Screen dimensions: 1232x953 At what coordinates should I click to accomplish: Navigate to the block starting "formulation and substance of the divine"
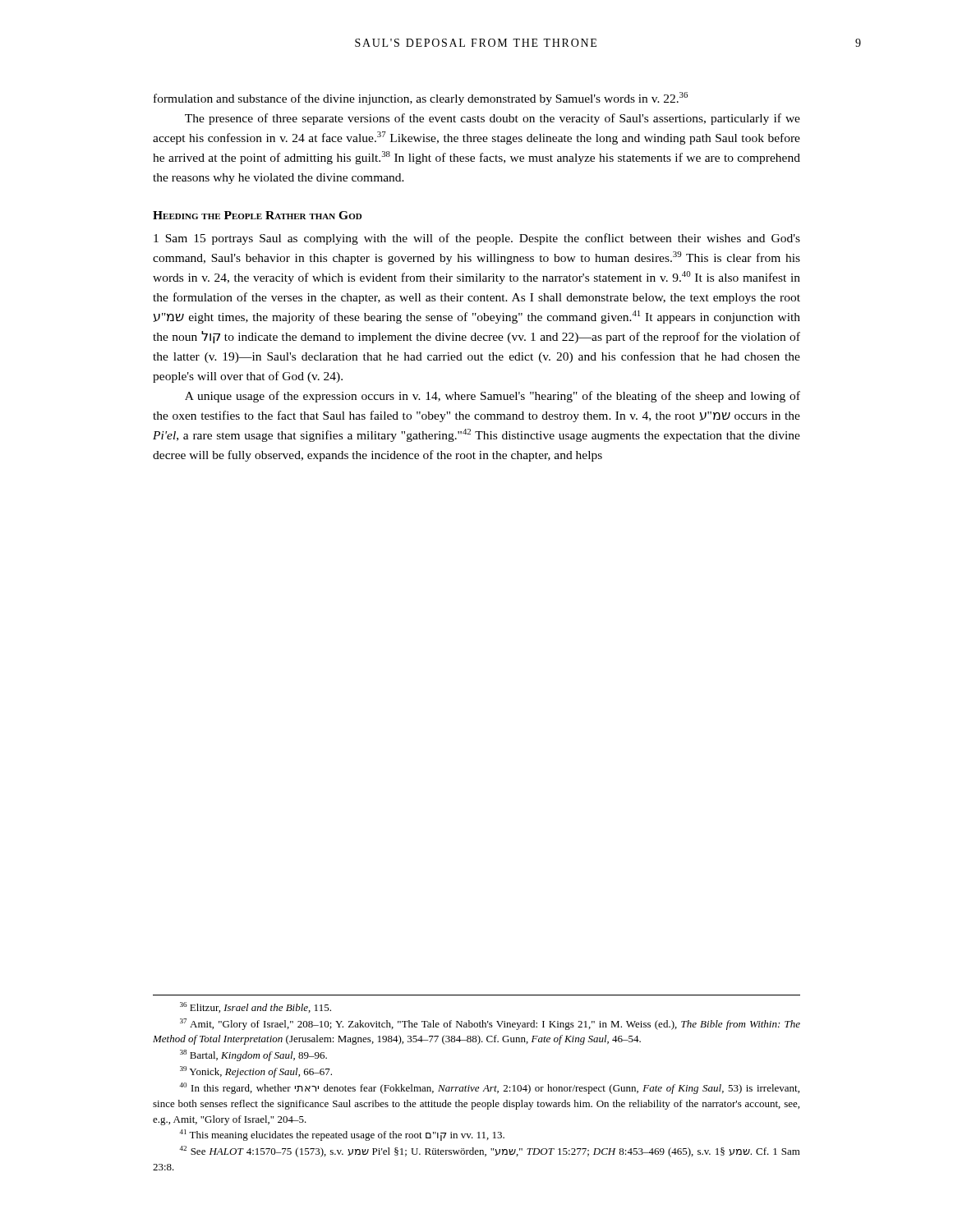[x=476, y=138]
